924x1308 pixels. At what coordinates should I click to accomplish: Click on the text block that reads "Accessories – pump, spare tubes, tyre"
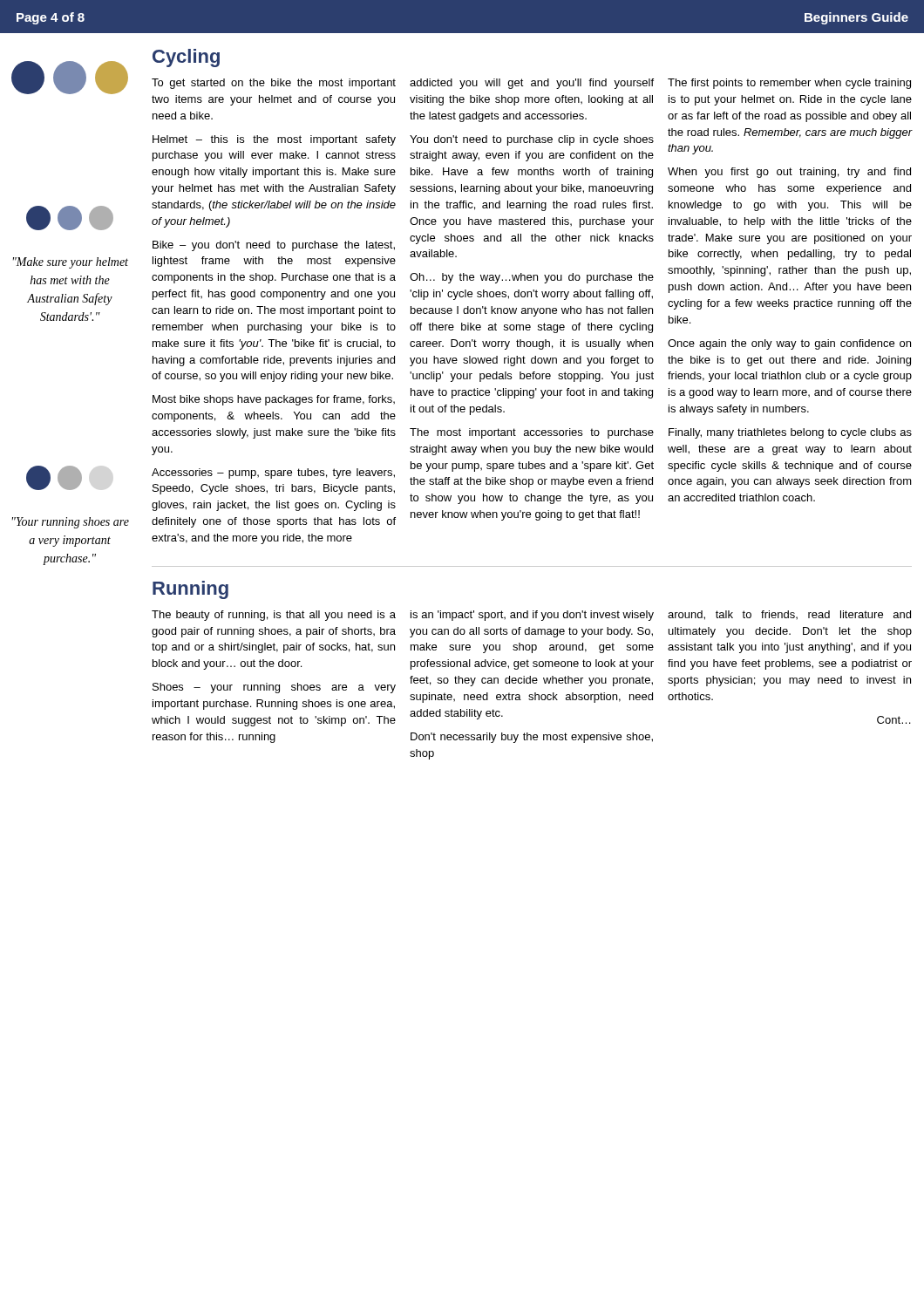274,505
